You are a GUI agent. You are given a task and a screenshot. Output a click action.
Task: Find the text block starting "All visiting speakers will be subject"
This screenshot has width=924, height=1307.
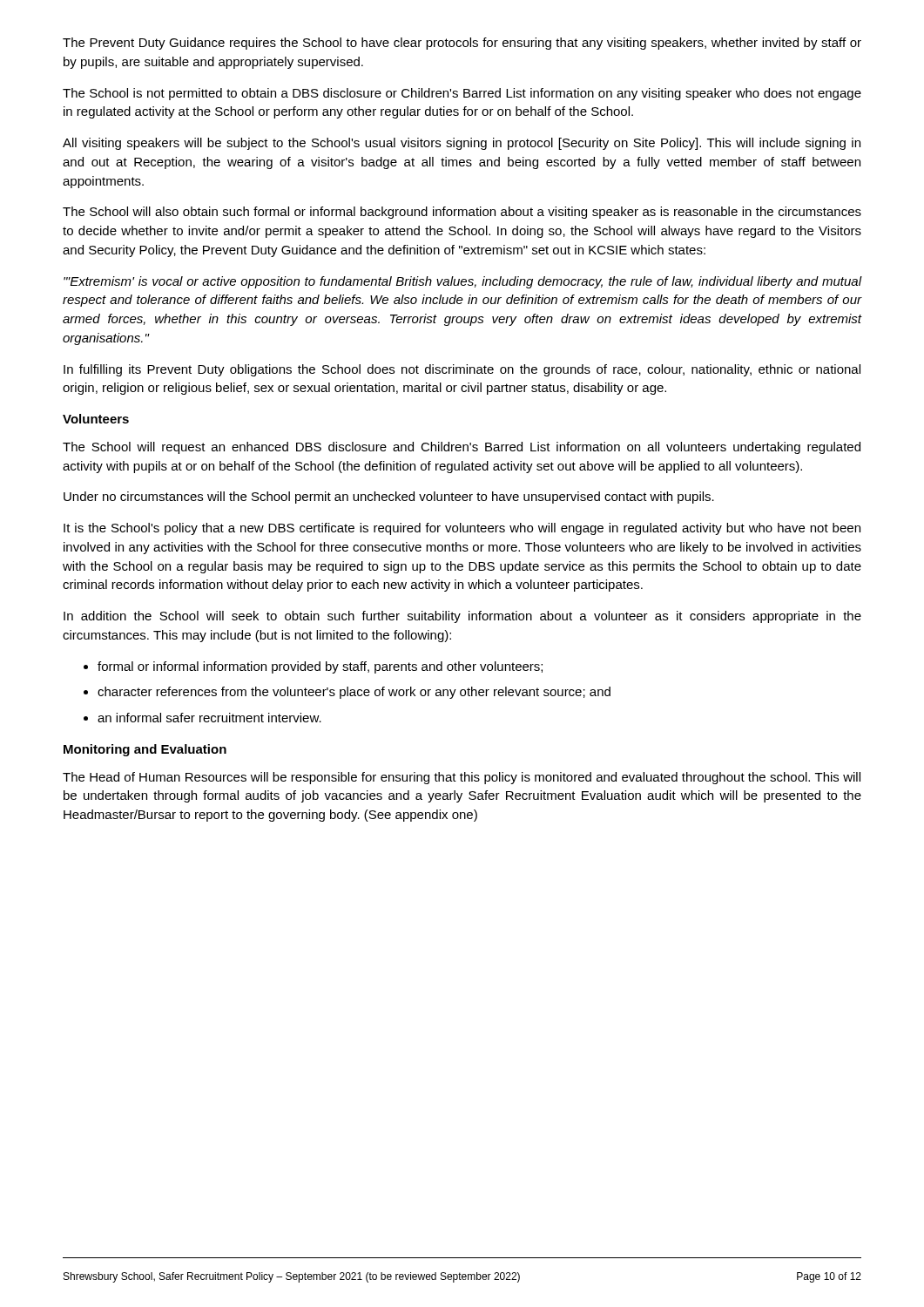pos(462,162)
